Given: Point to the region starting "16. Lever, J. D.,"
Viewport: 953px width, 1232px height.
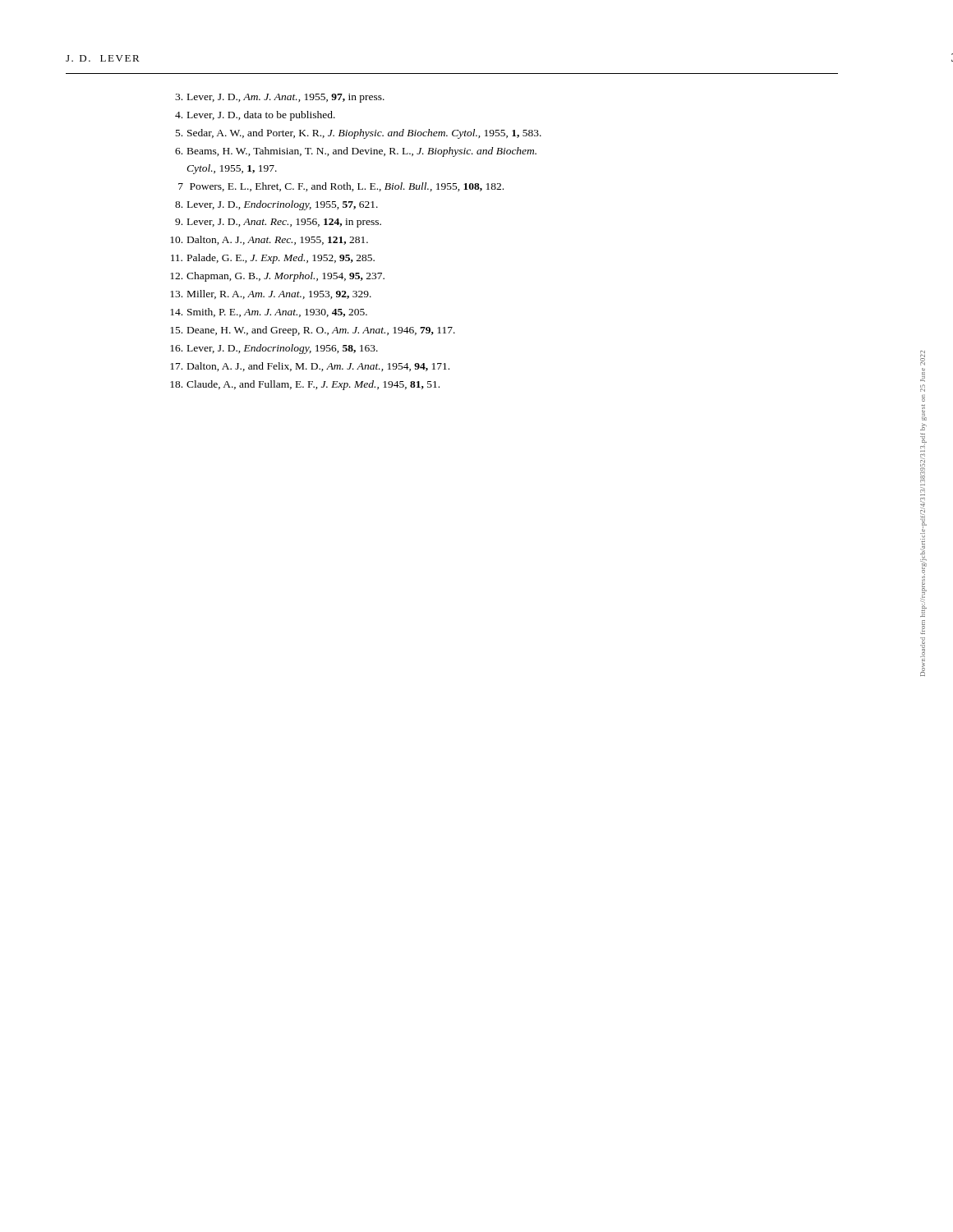Looking at the screenshot, I should [274, 349].
